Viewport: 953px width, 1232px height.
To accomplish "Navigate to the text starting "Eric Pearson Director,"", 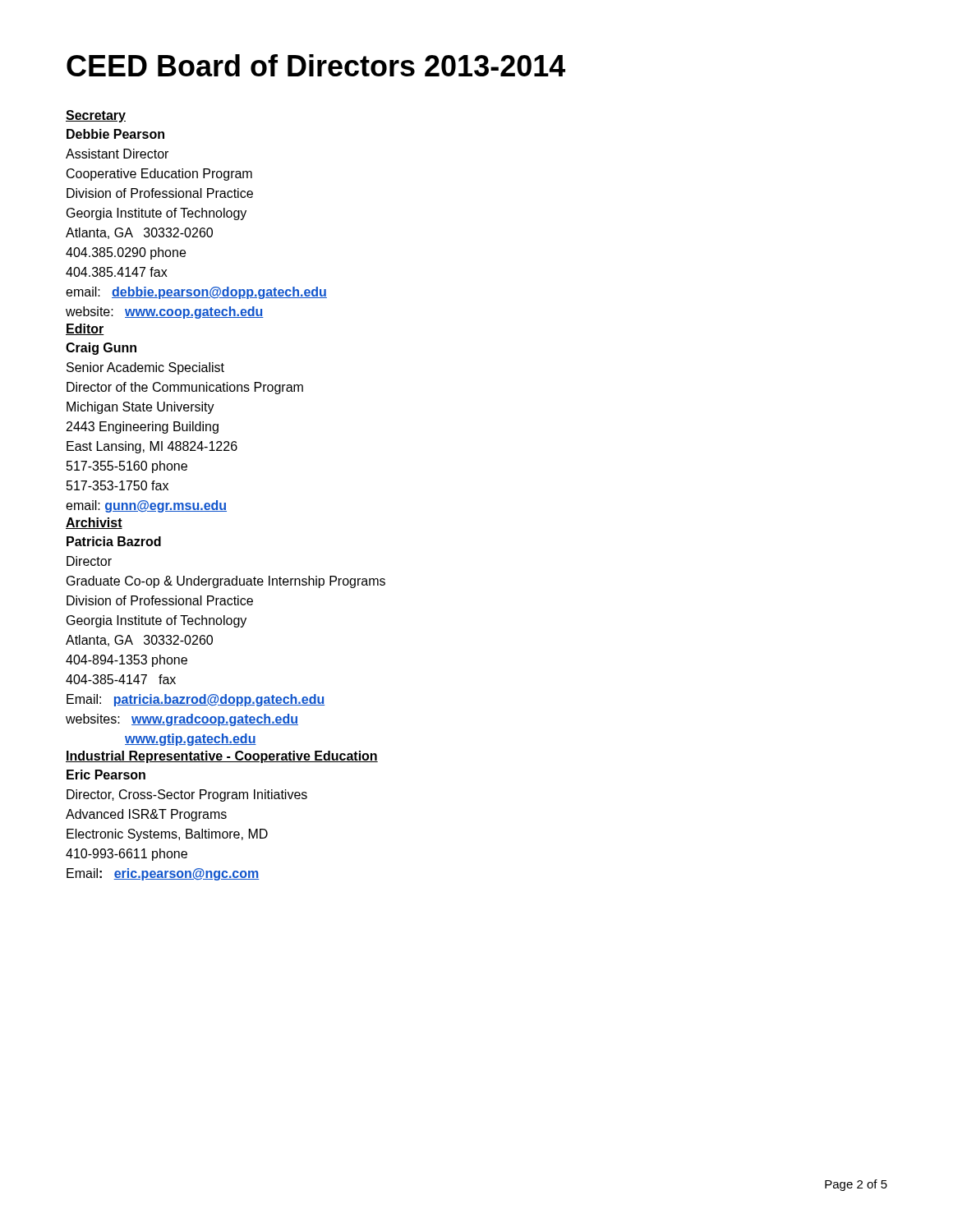I will [x=106, y=775].
